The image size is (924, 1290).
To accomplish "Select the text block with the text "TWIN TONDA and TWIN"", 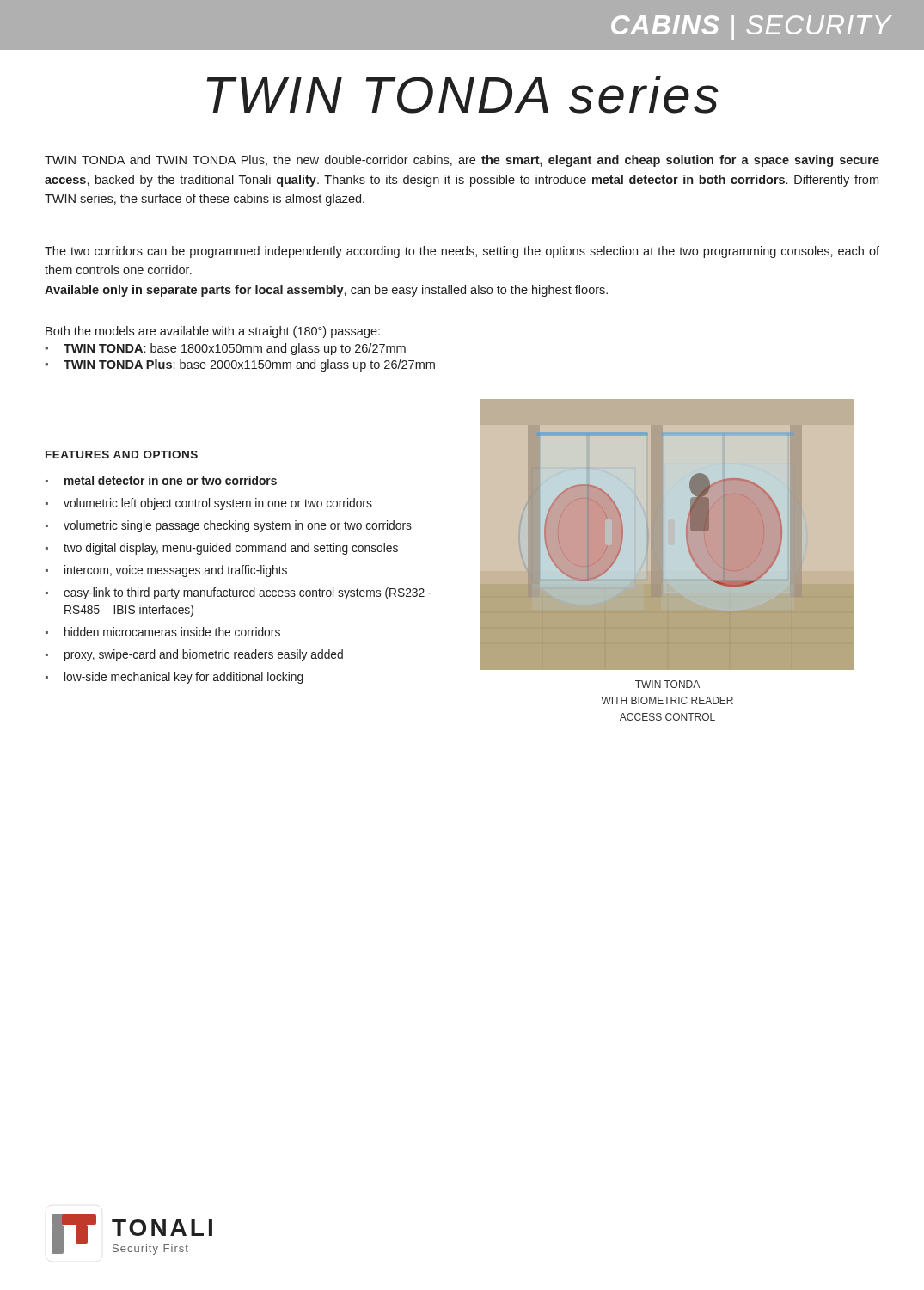I will tap(462, 179).
